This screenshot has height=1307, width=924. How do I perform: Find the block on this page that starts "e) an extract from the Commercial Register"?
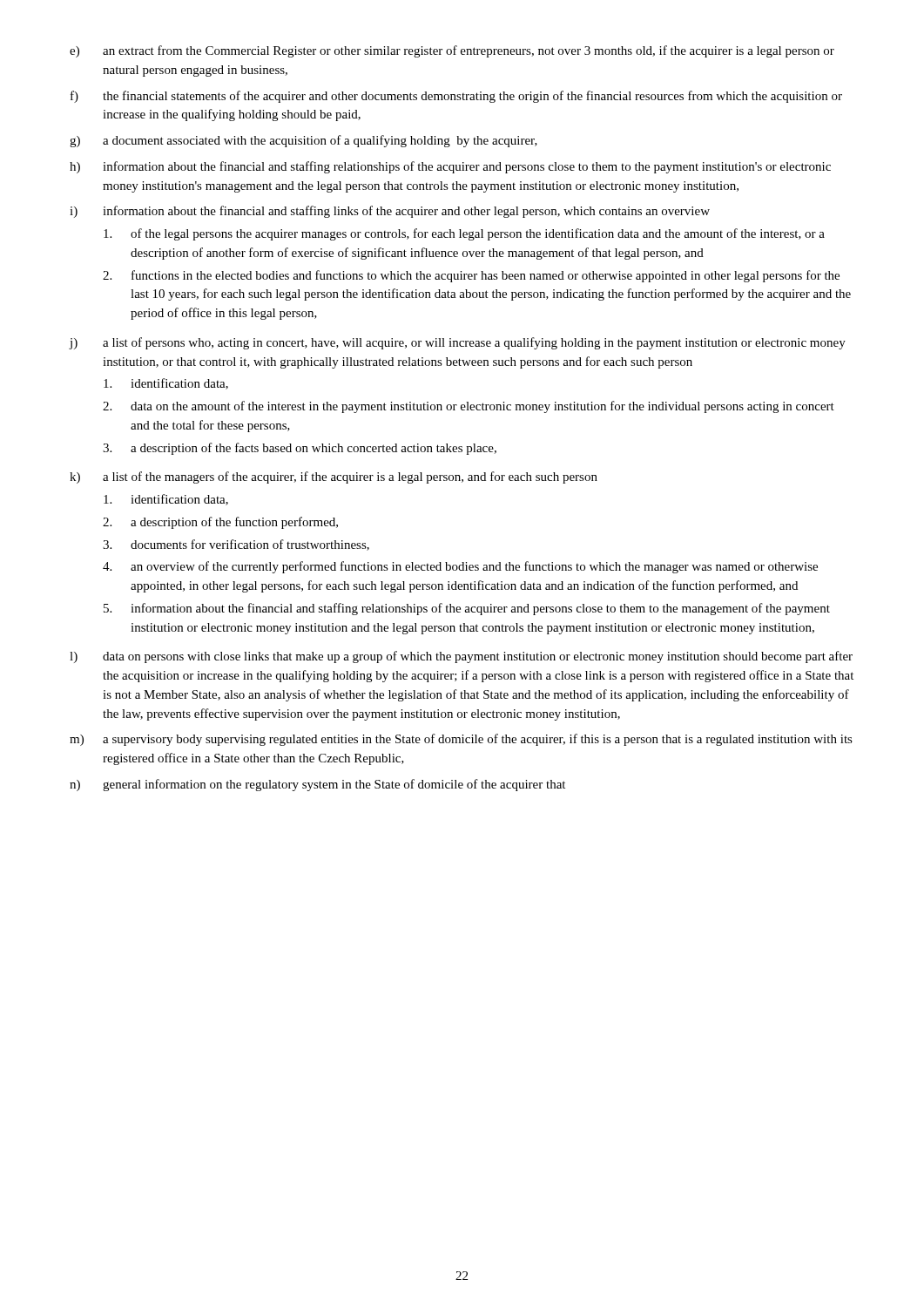tap(462, 61)
